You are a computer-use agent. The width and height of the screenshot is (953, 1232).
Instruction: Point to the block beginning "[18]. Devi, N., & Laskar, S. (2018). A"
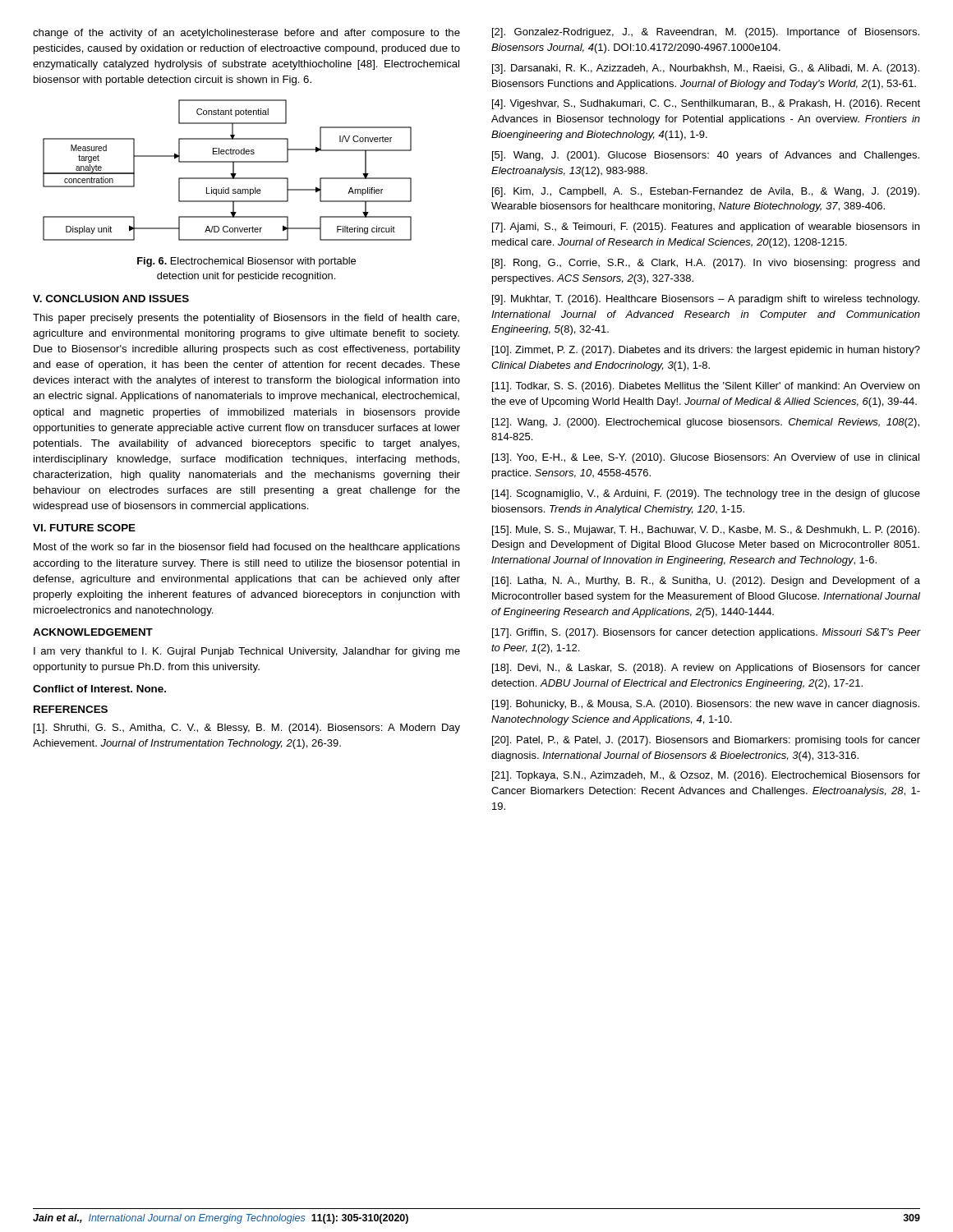[x=706, y=676]
